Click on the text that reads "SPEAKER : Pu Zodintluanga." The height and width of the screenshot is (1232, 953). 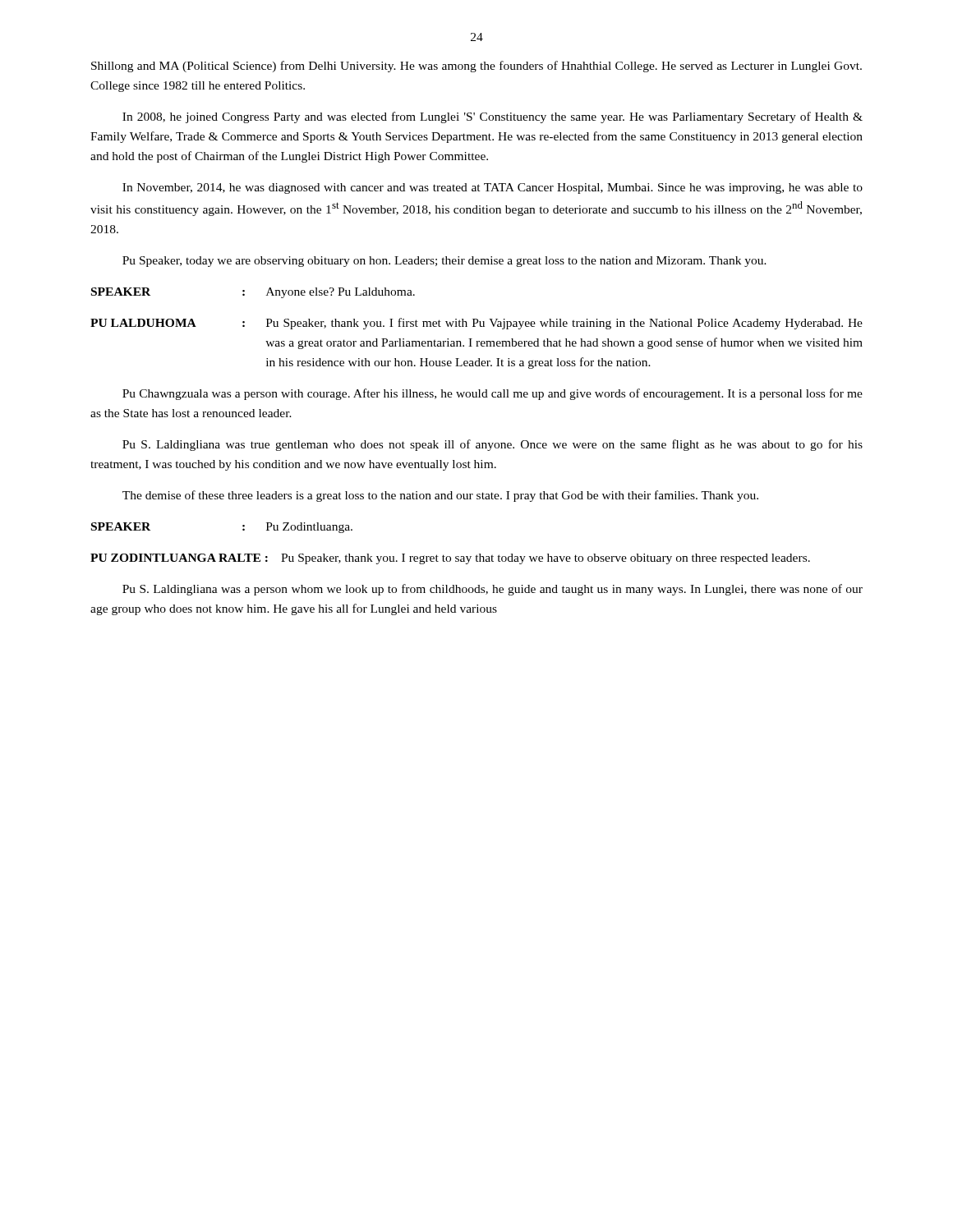point(130,528)
